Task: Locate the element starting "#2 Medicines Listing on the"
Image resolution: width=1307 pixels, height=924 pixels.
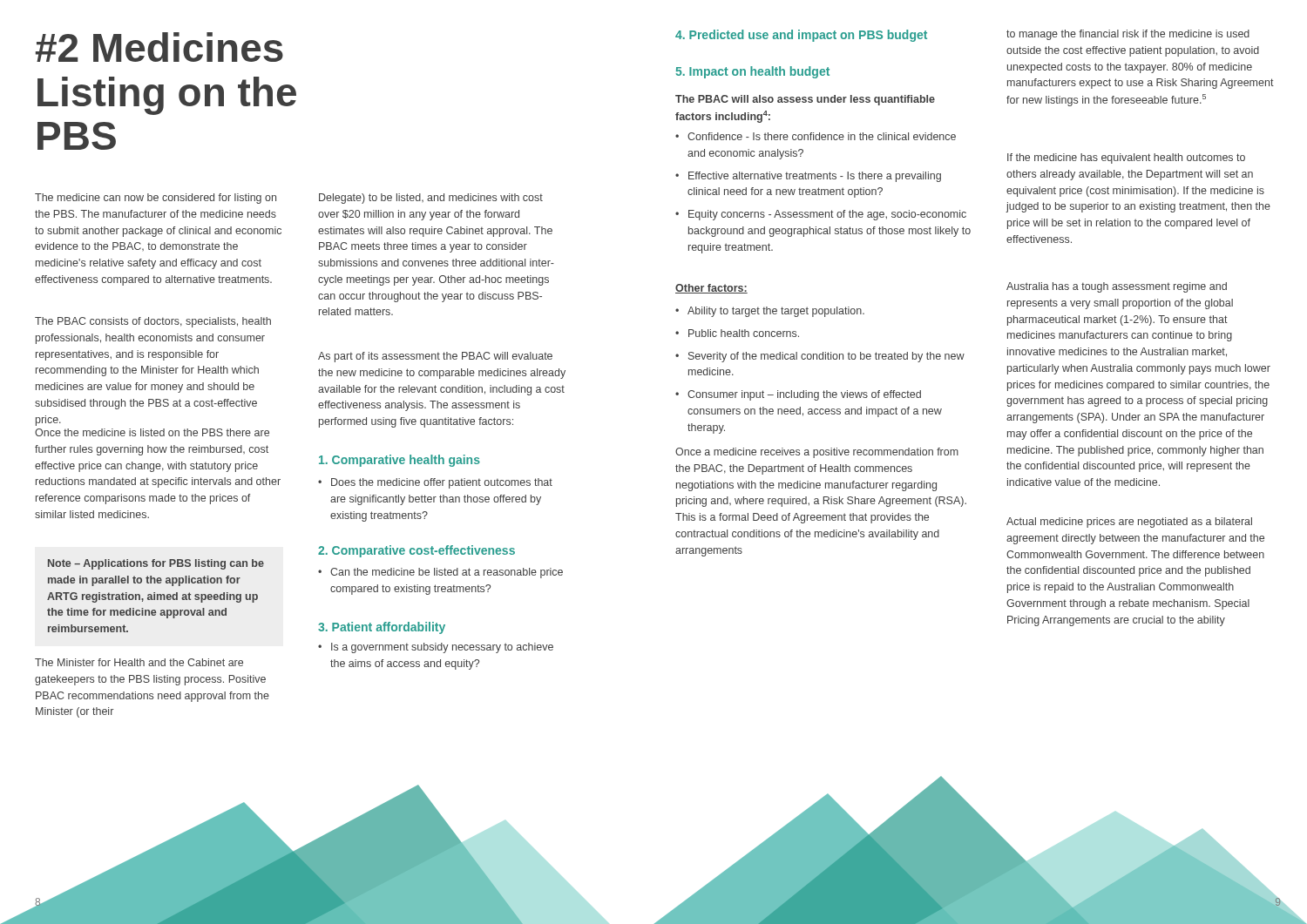Action: click(192, 92)
